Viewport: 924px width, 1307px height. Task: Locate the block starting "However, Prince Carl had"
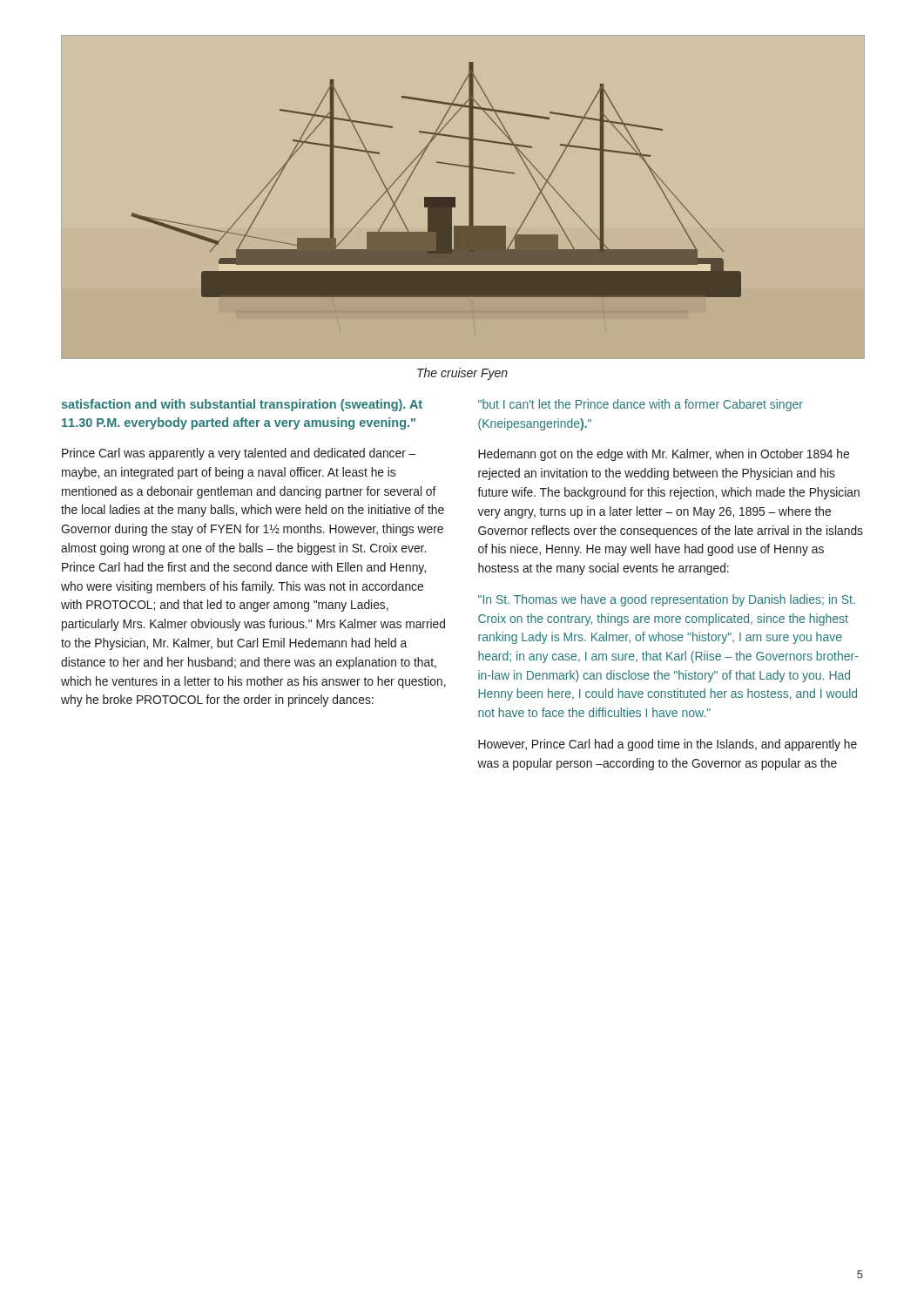pos(667,754)
